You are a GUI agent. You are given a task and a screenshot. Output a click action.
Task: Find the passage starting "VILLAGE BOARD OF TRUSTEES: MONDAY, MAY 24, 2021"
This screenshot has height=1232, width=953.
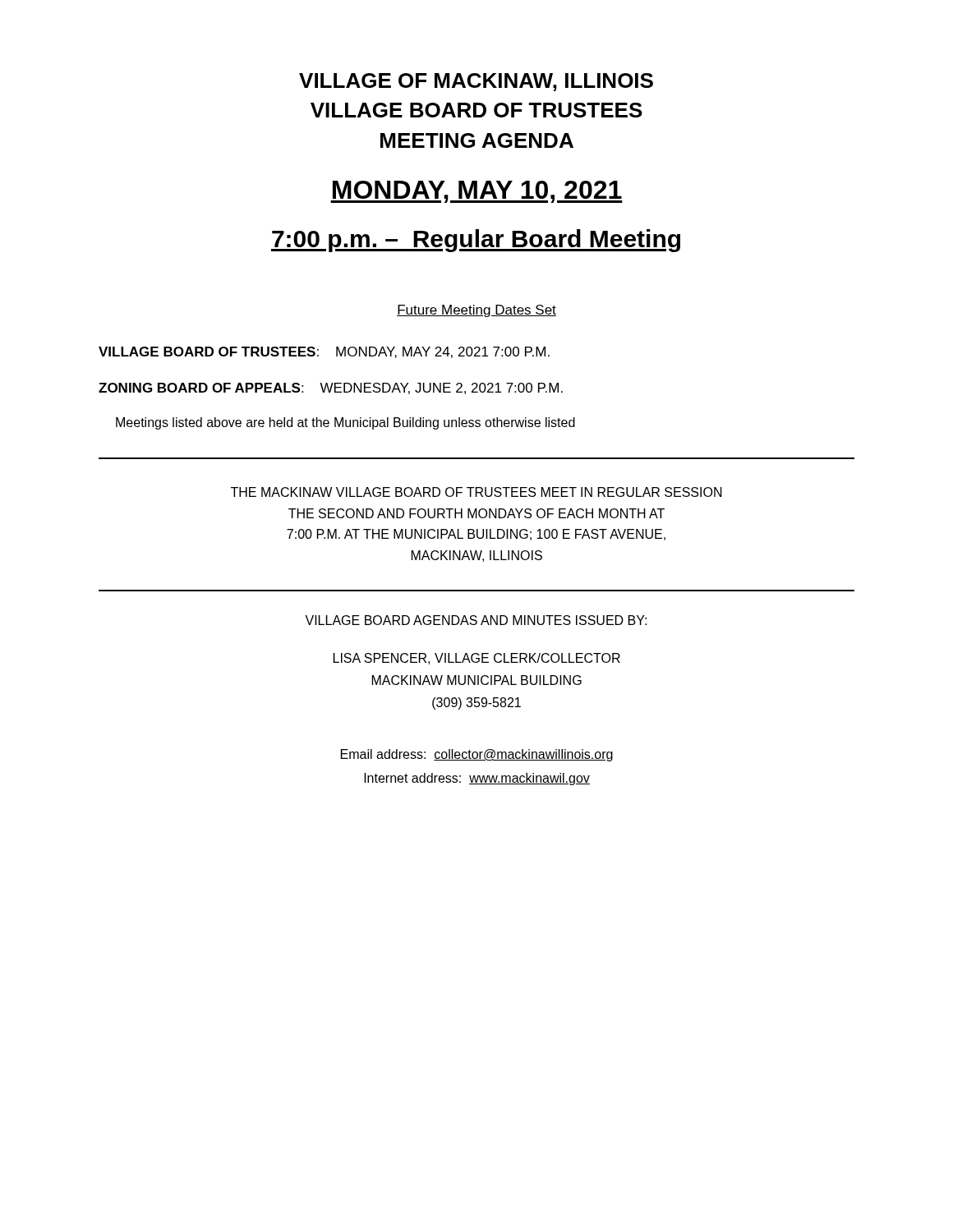[x=325, y=352]
